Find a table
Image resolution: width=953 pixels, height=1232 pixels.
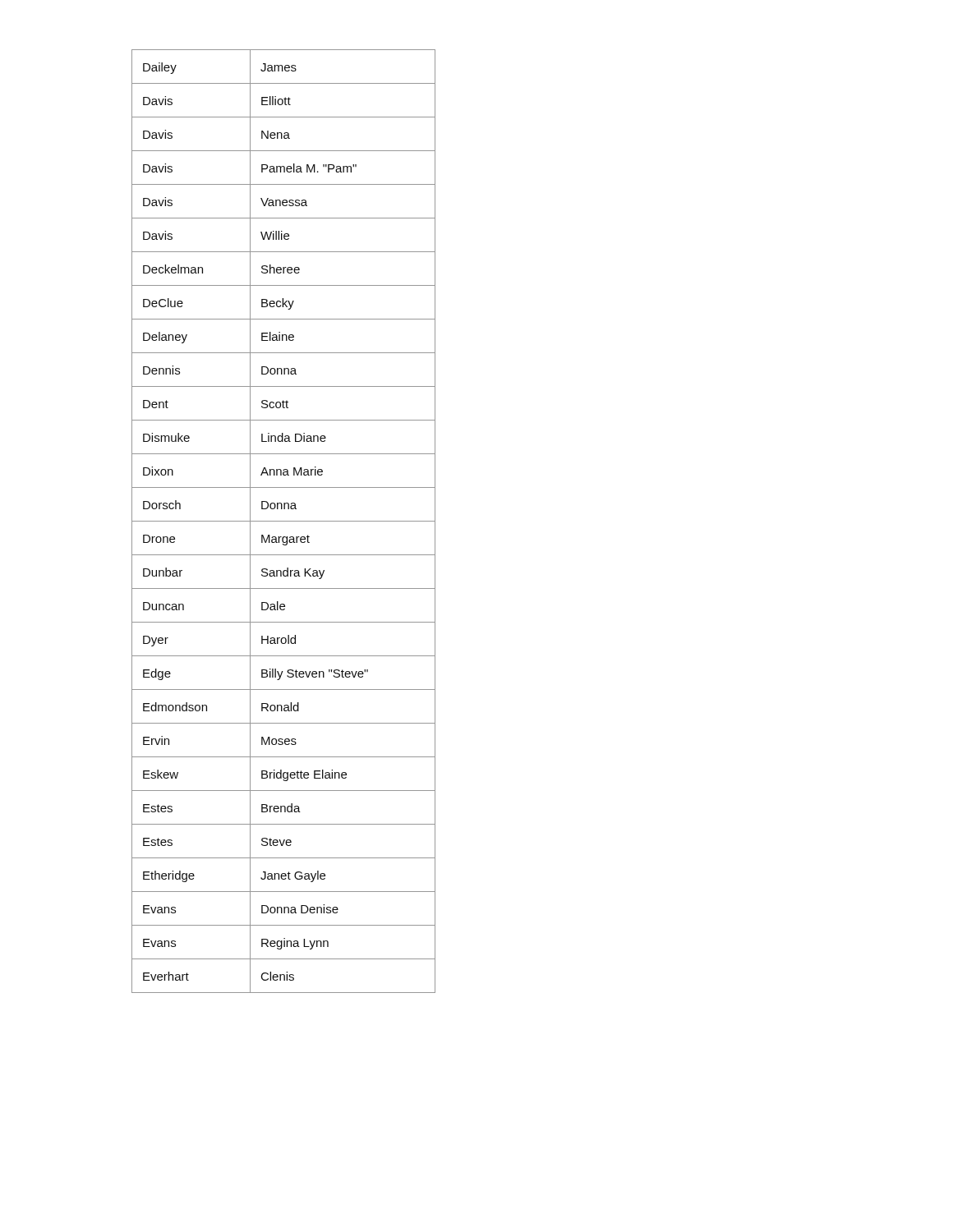pyautogui.click(x=283, y=521)
